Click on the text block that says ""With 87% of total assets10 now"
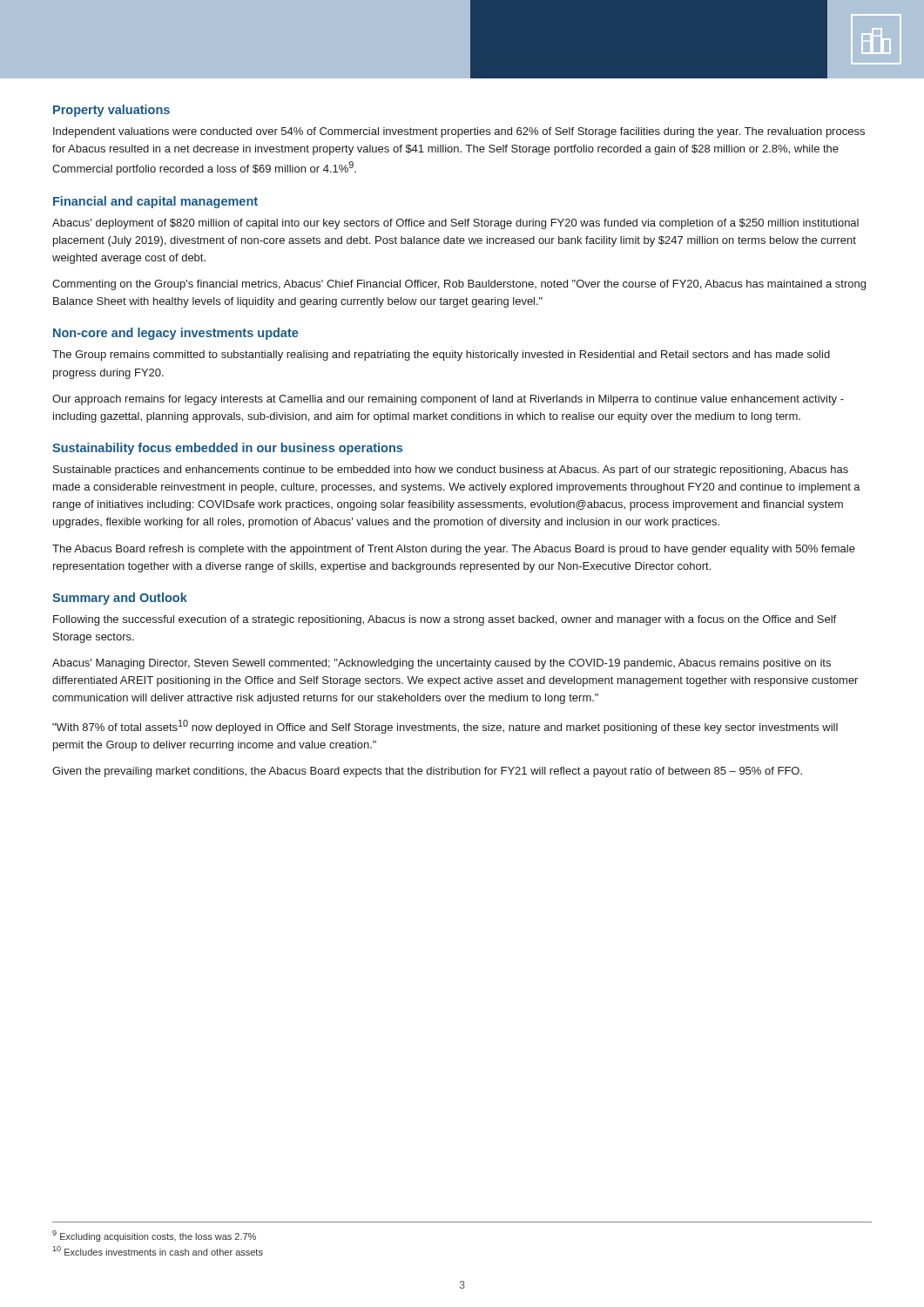 pos(445,734)
